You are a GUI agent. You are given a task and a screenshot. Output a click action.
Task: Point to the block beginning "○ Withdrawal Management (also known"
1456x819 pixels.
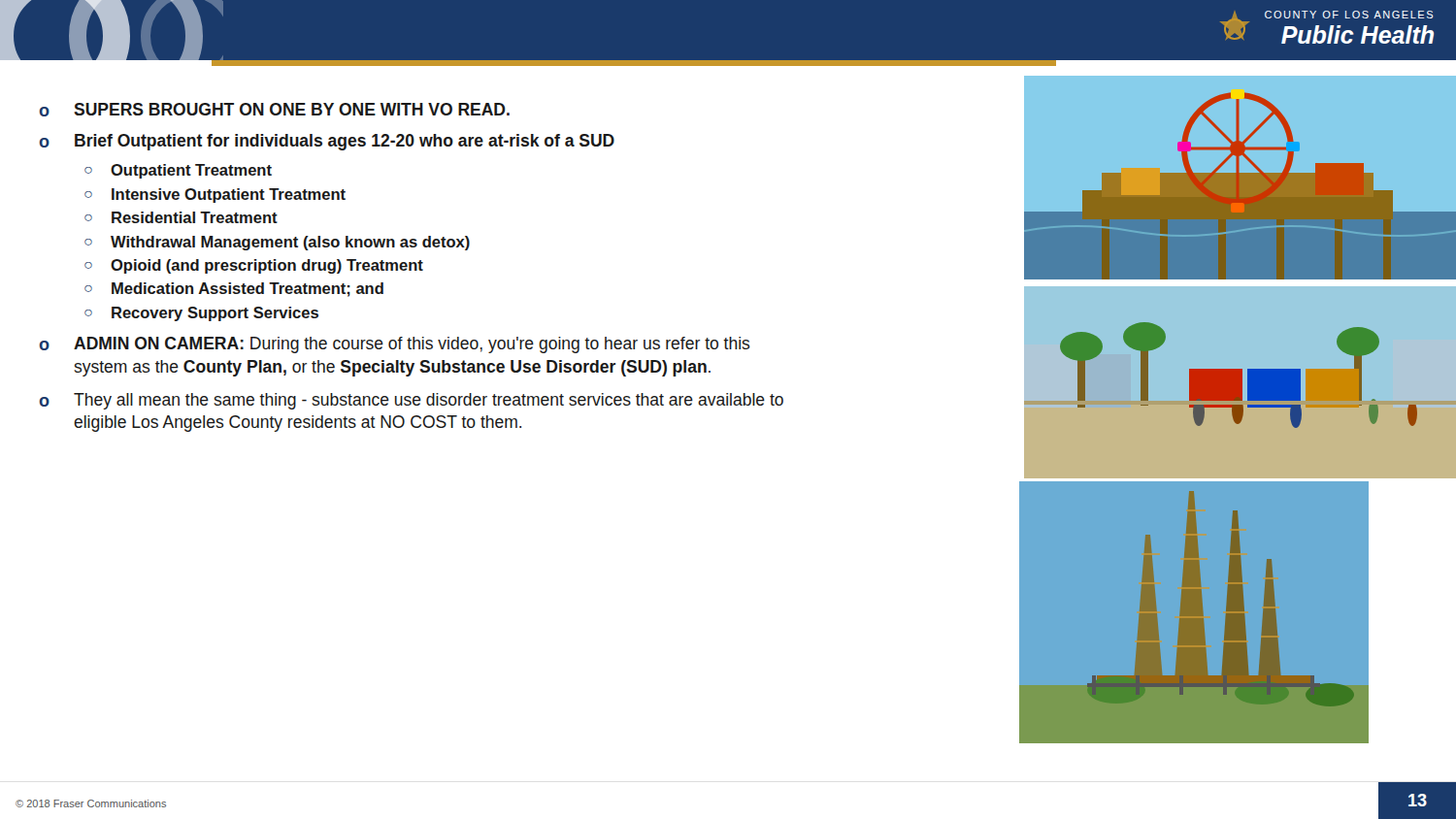pos(277,242)
